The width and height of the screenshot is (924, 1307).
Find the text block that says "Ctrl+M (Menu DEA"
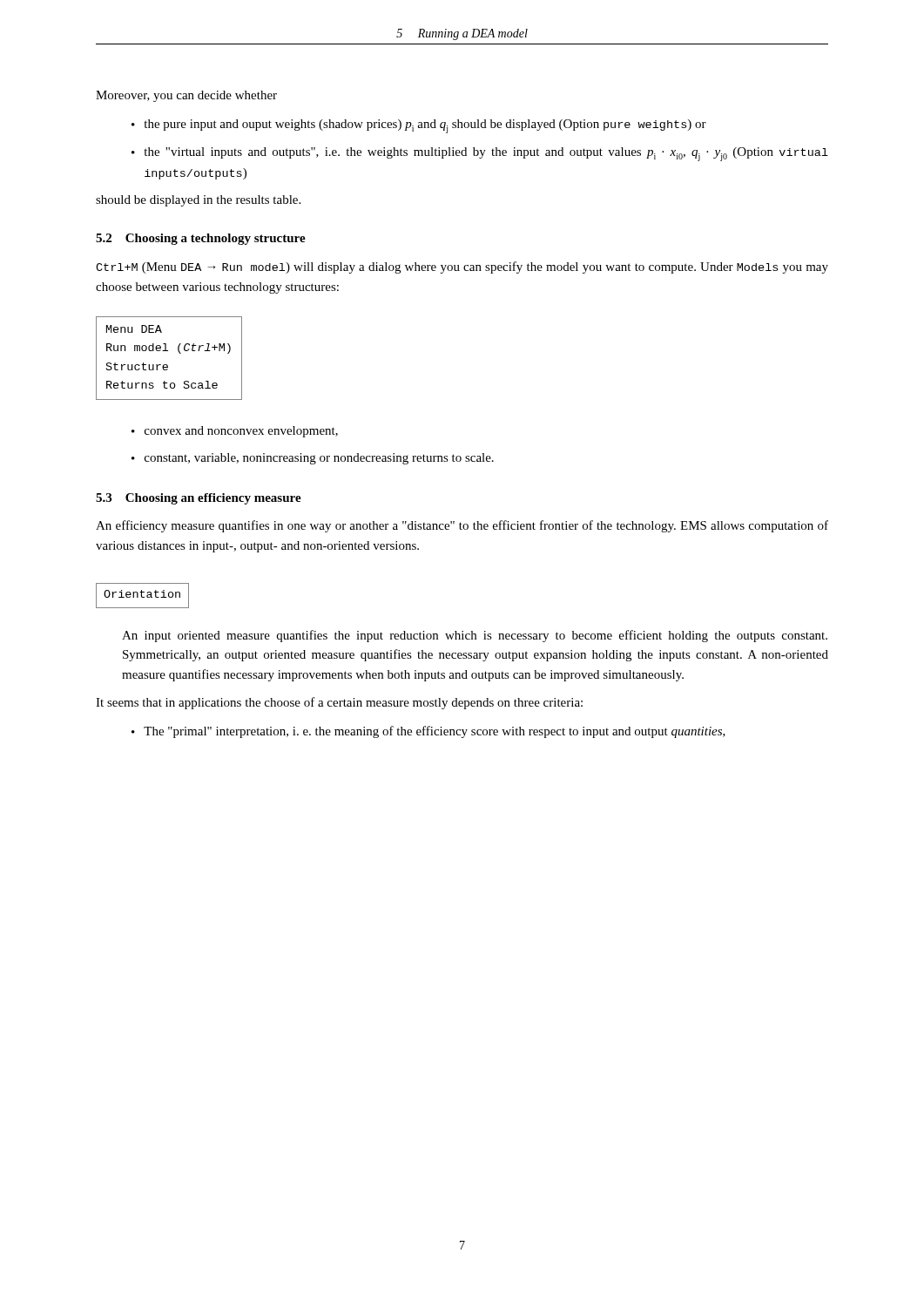462,277
